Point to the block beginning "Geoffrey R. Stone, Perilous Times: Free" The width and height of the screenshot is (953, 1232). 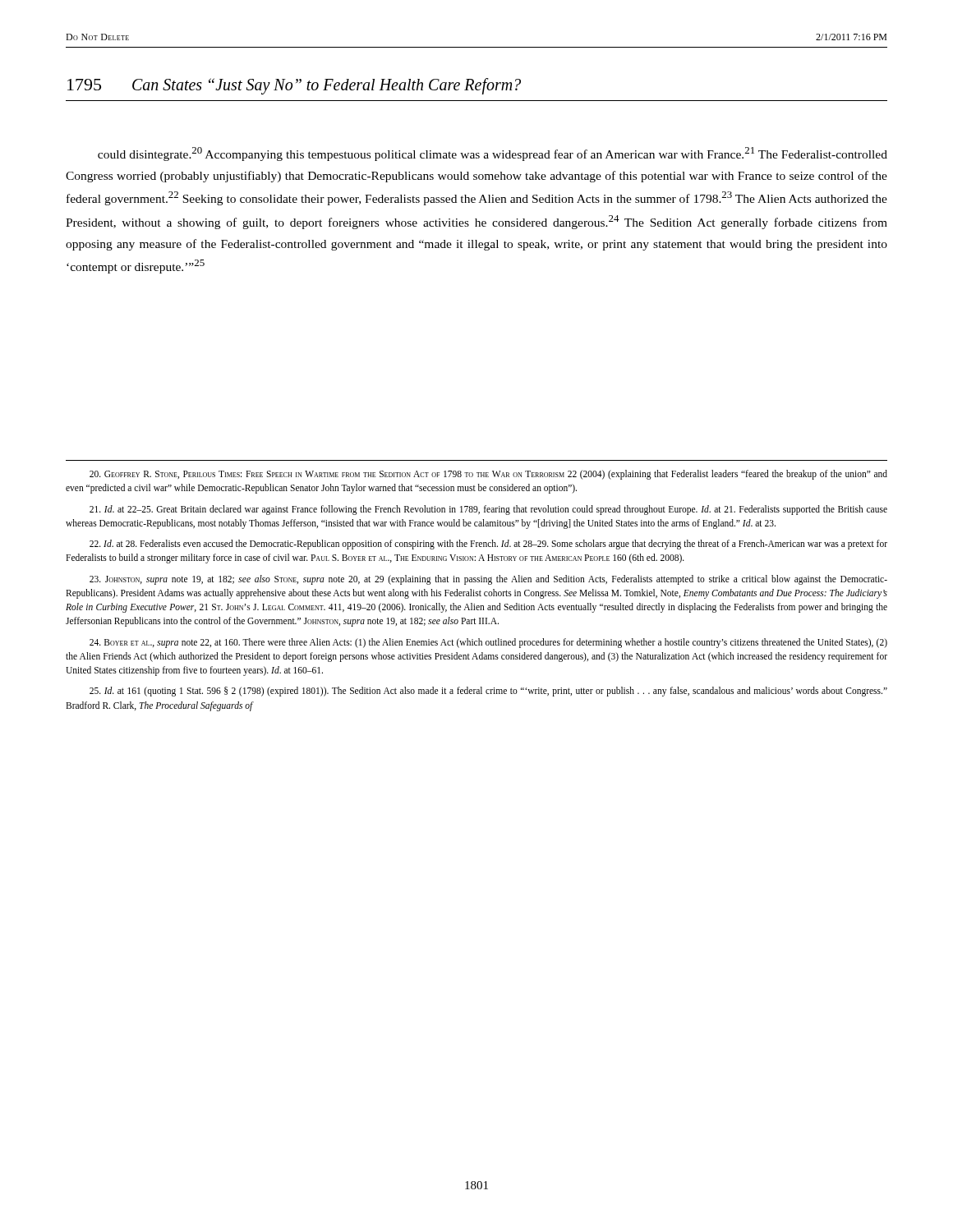pos(476,481)
